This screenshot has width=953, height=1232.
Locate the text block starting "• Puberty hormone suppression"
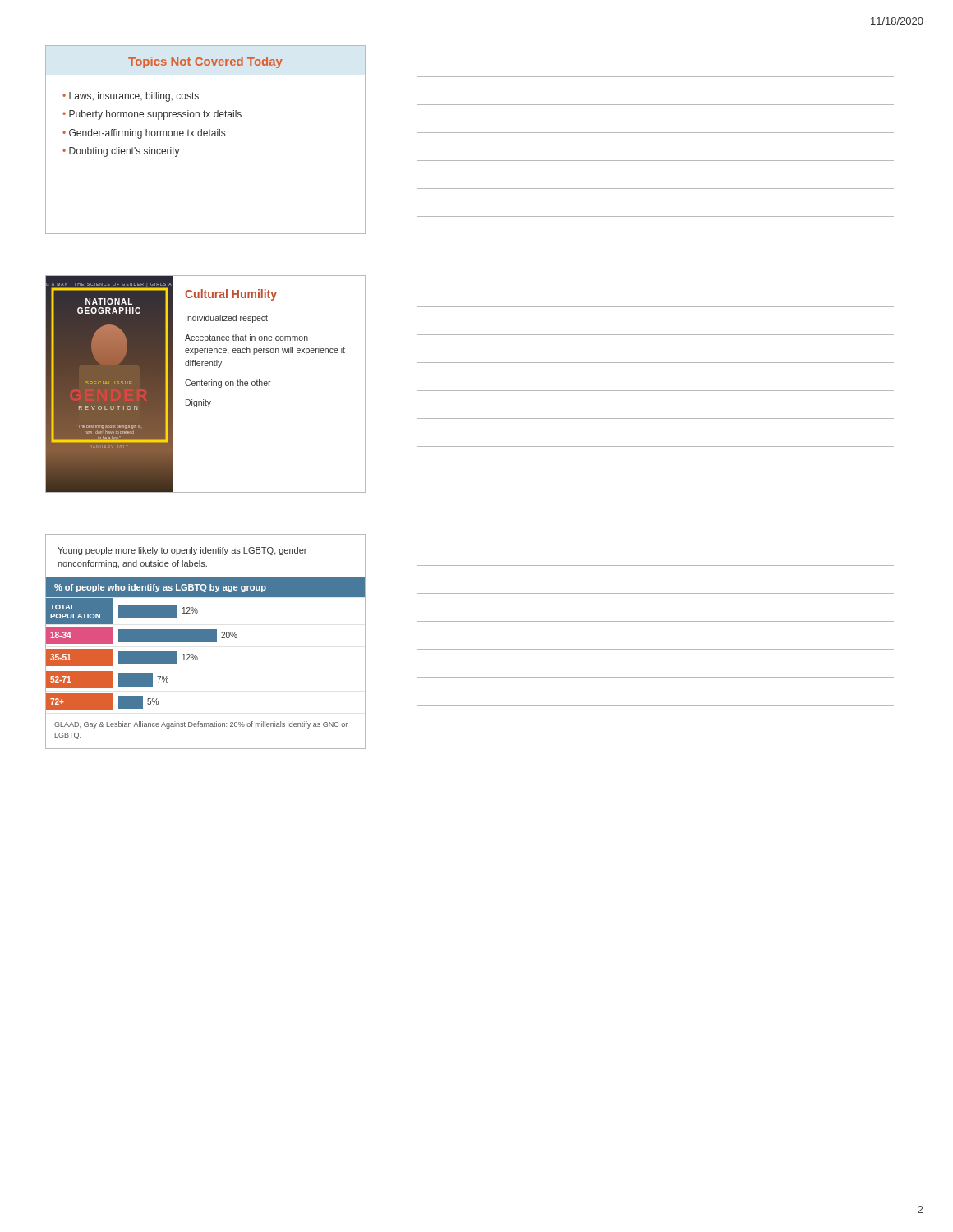[x=152, y=115]
